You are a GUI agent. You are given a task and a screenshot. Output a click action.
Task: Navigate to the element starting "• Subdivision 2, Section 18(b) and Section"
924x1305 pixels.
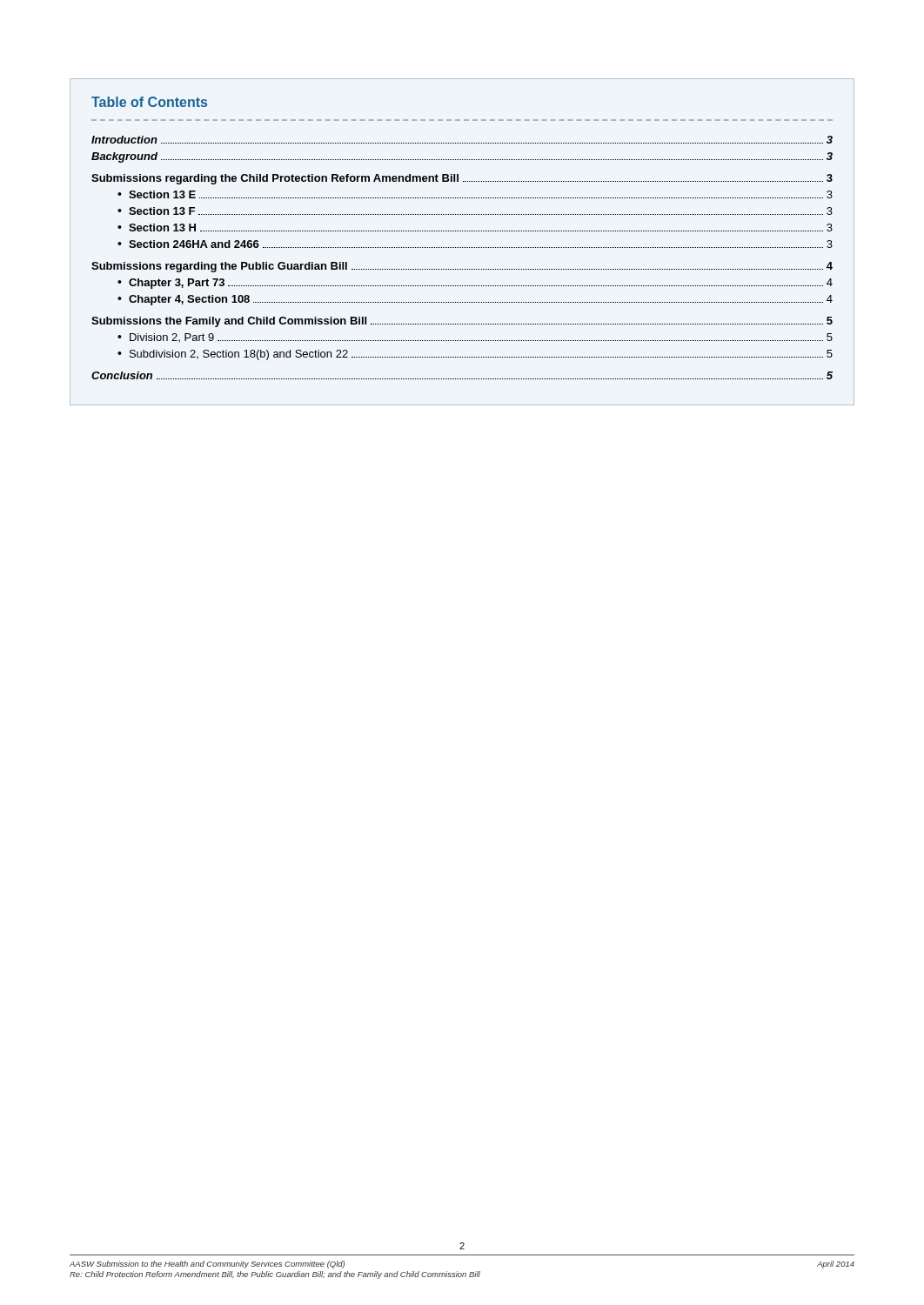(x=462, y=354)
